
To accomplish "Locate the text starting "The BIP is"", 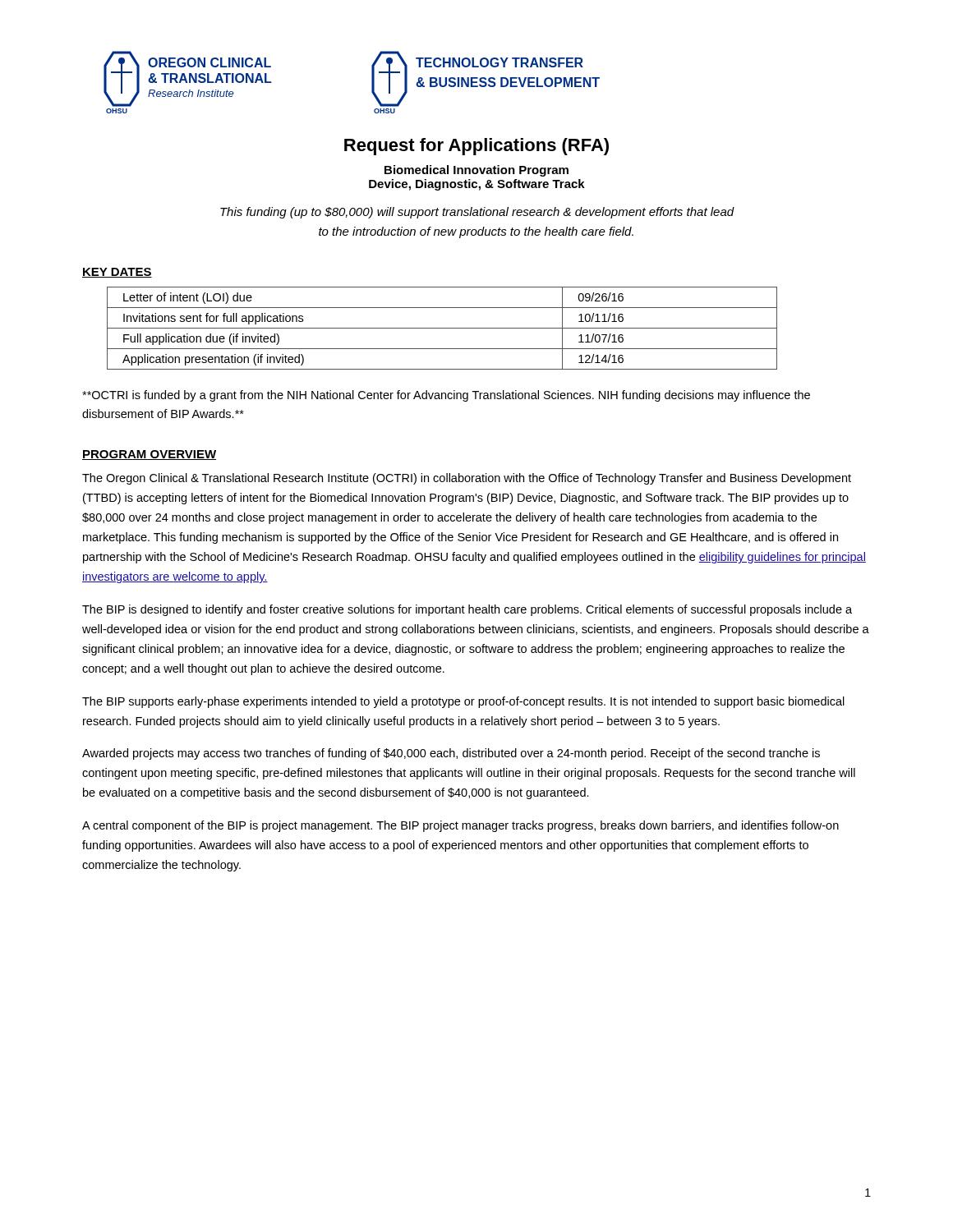I will [x=475, y=639].
